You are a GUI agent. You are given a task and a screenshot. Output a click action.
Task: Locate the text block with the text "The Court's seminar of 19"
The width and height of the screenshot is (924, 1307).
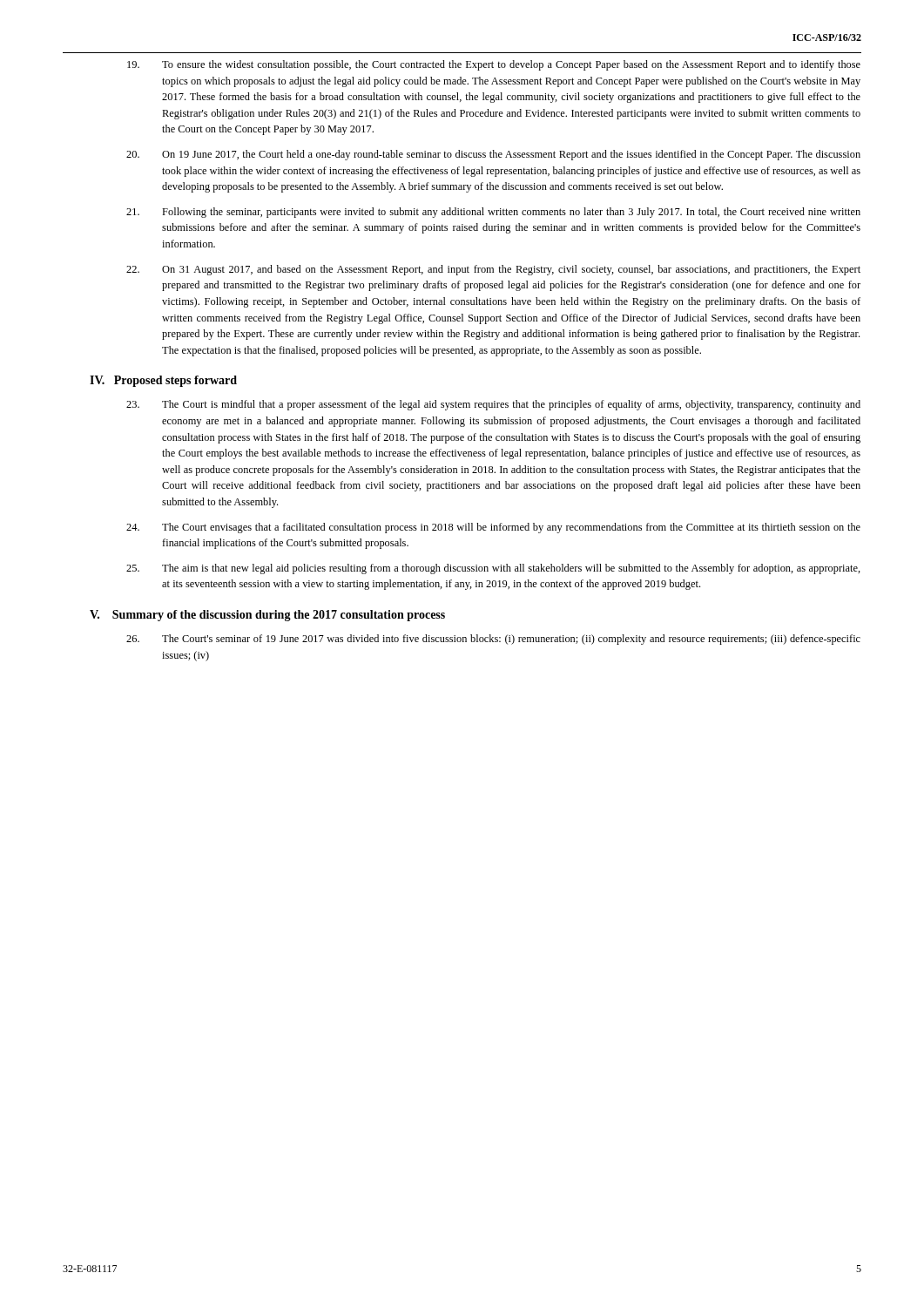point(493,647)
